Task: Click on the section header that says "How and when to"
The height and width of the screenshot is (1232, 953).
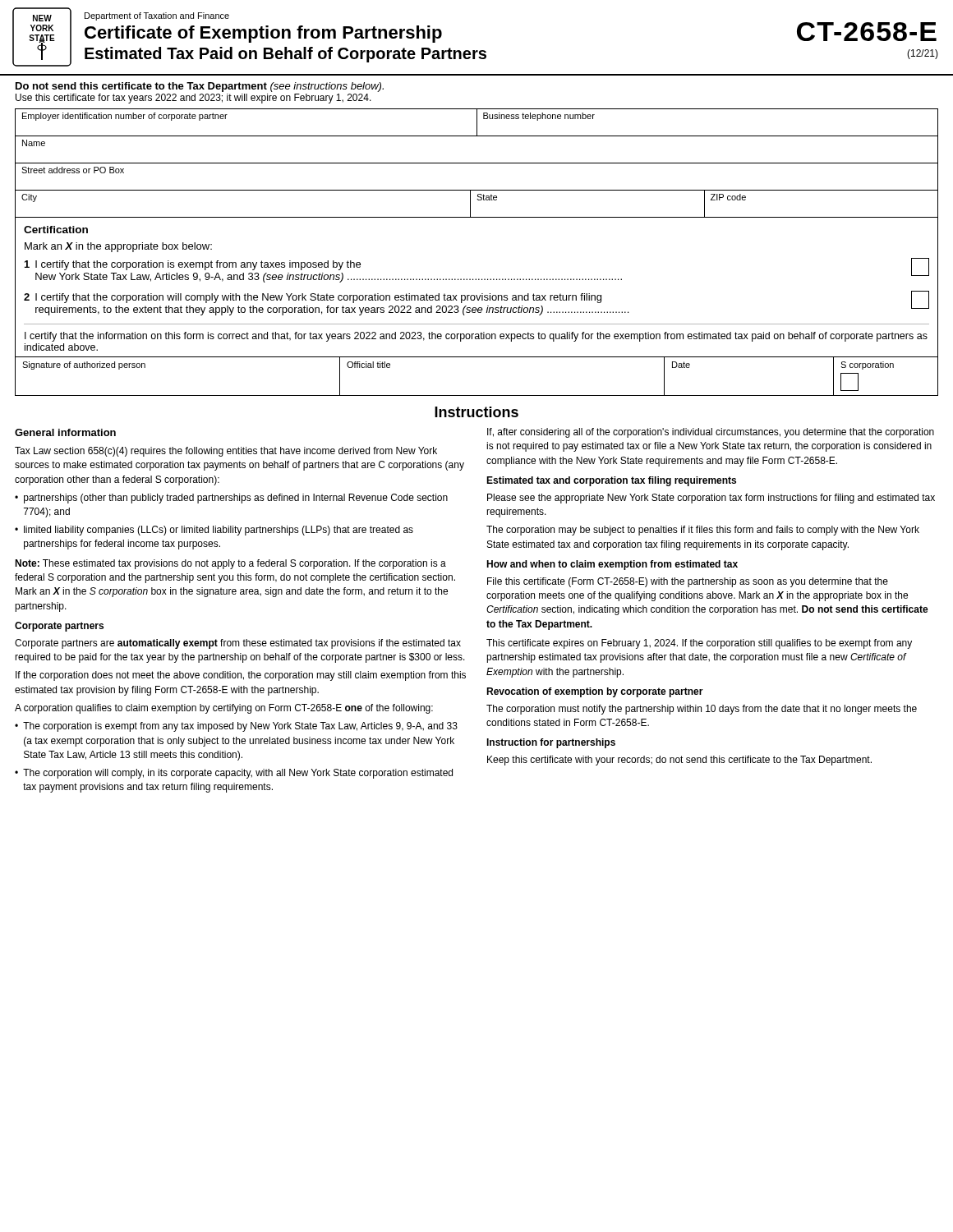Action: (612, 564)
